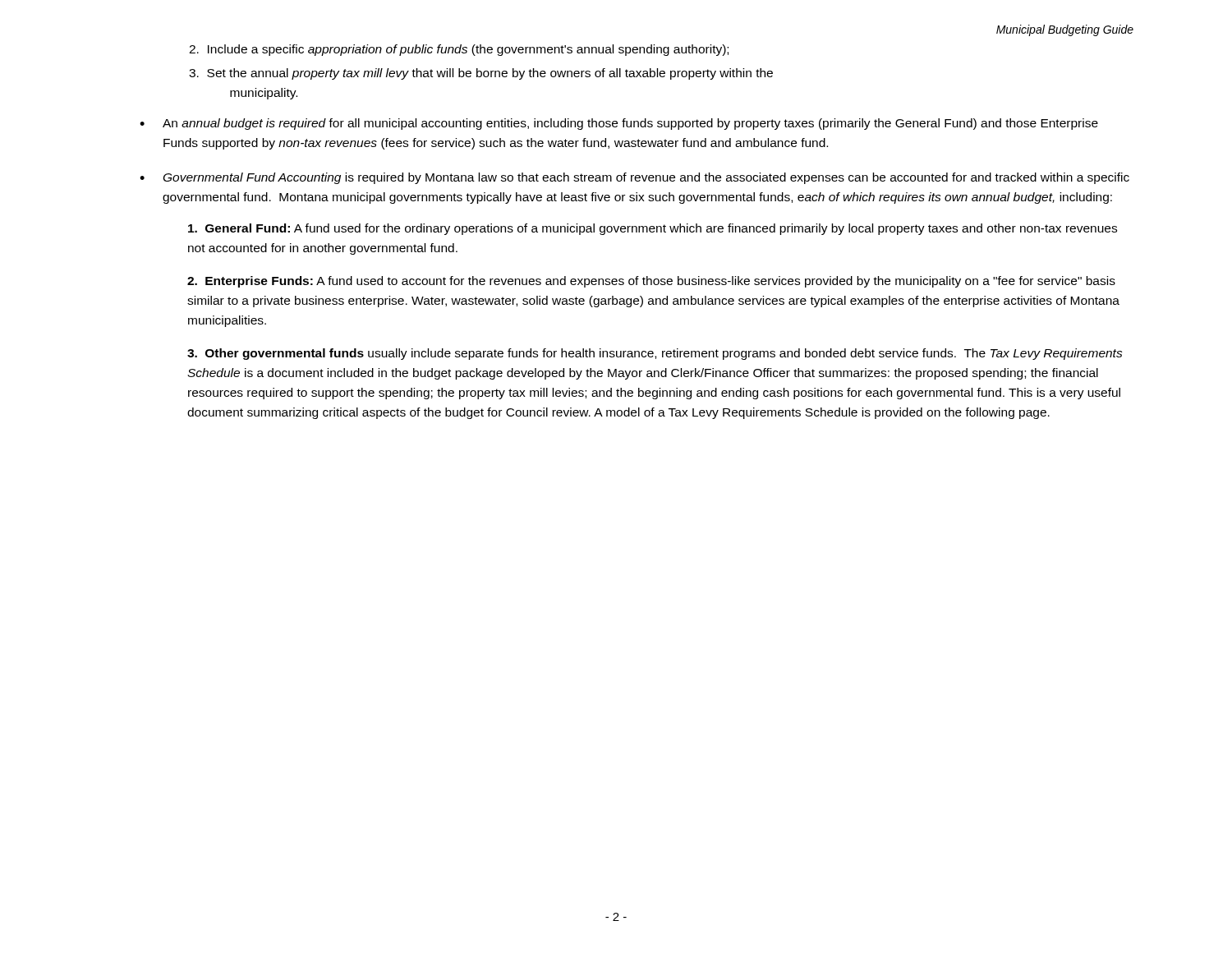Click on the list item with the text "3. Set the annual property"
The image size is (1232, 953).
(481, 82)
